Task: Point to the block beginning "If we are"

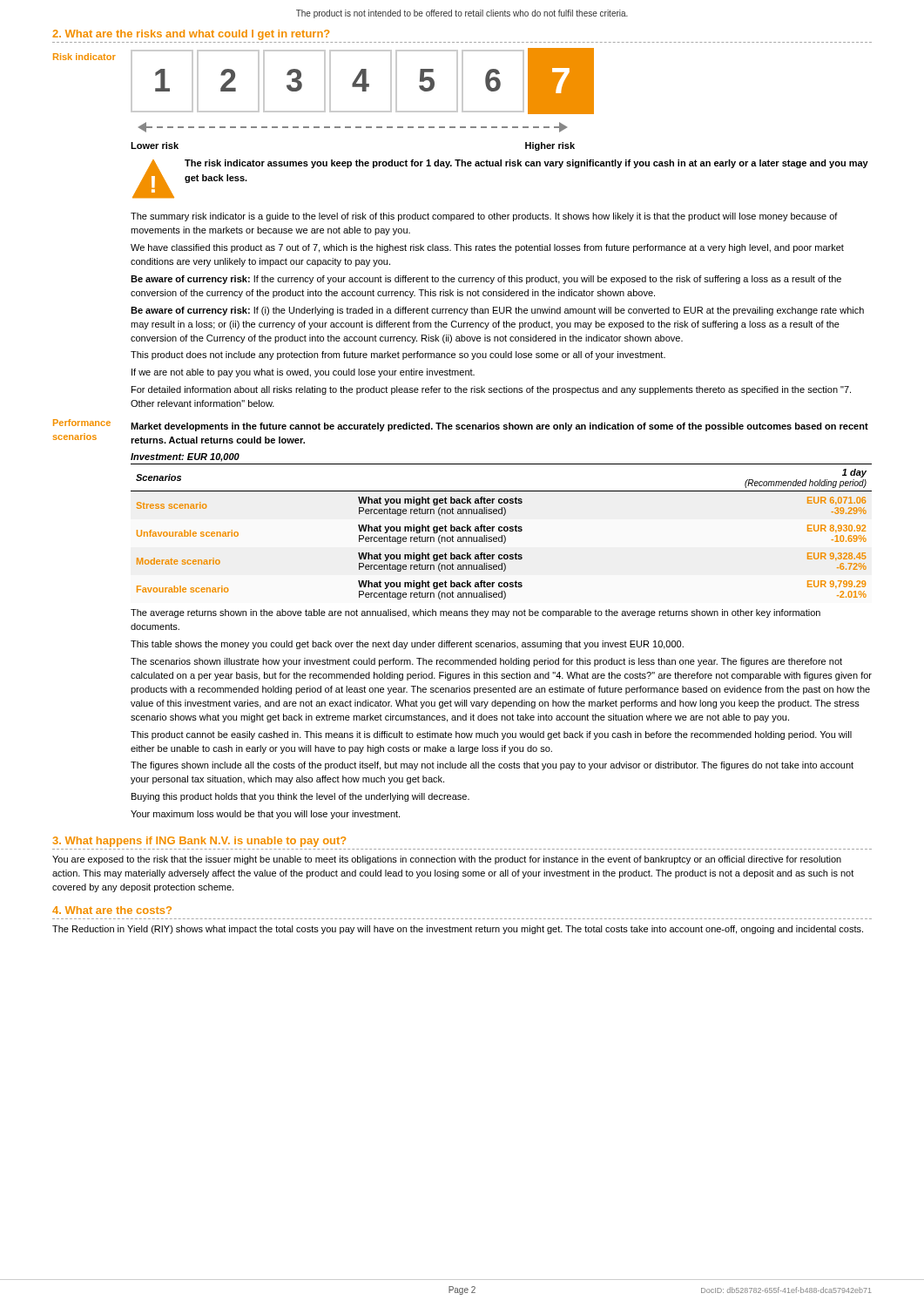Action: click(x=303, y=372)
